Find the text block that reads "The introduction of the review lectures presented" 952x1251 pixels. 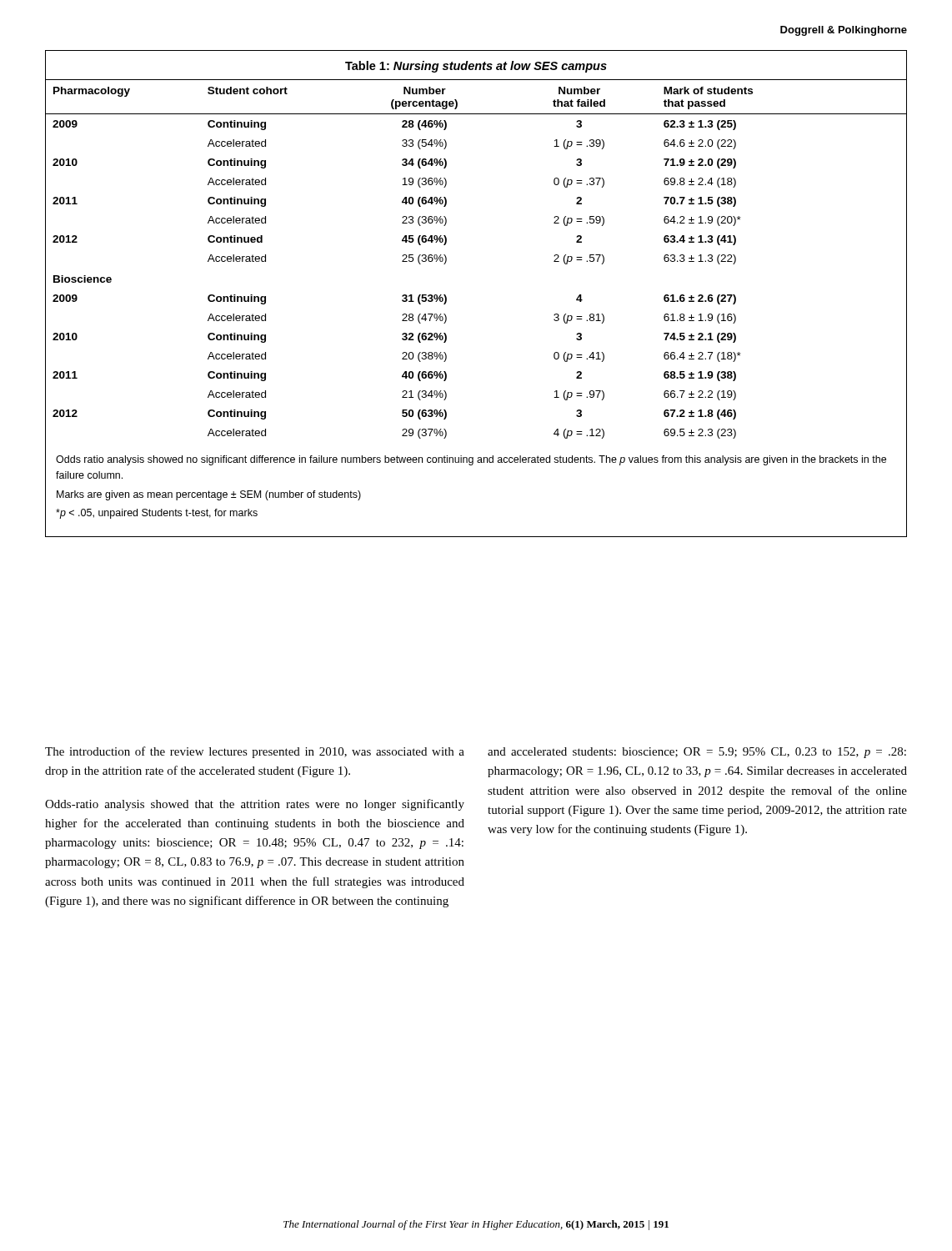(255, 826)
